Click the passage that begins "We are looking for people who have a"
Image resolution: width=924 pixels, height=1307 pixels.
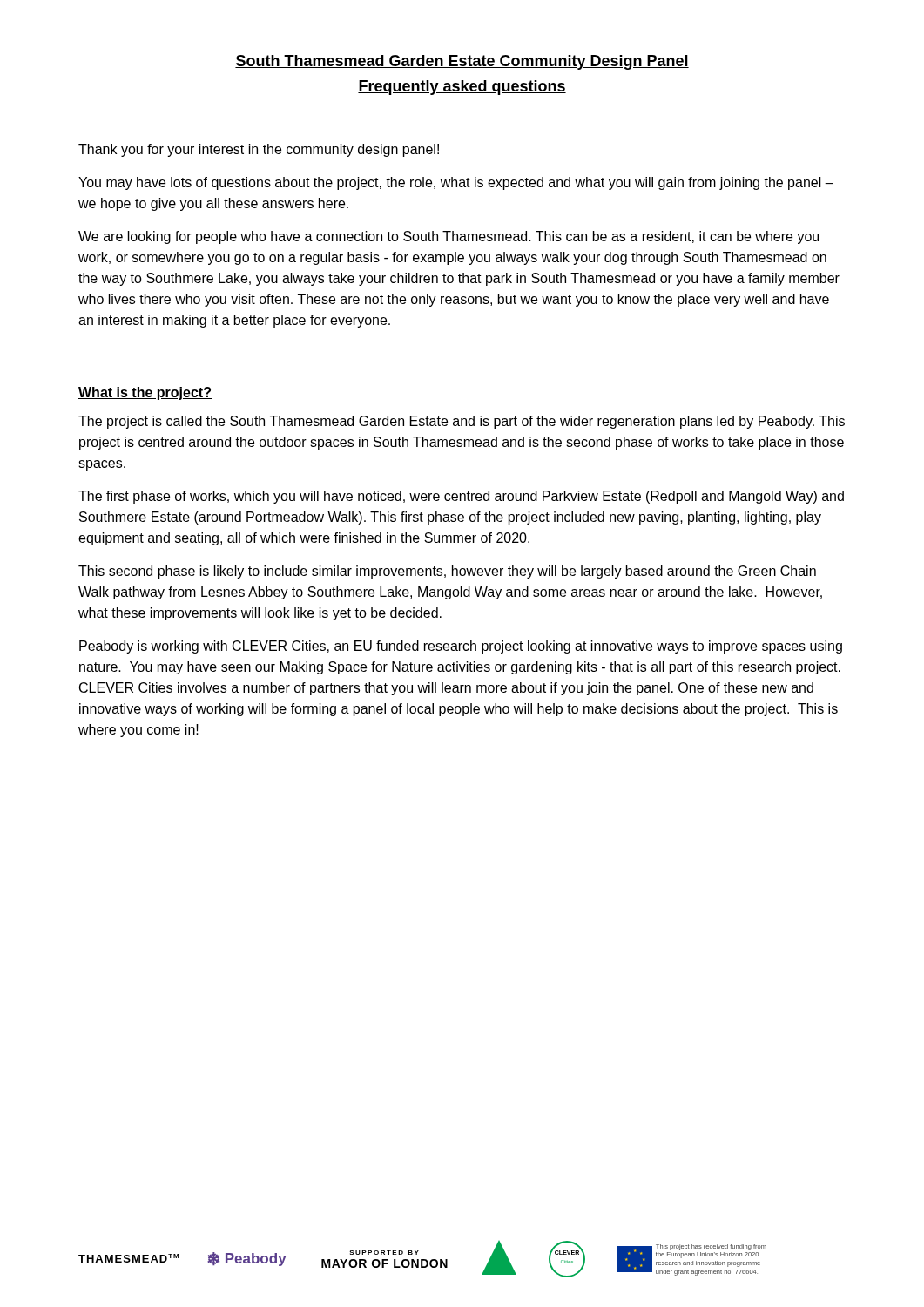pos(459,278)
